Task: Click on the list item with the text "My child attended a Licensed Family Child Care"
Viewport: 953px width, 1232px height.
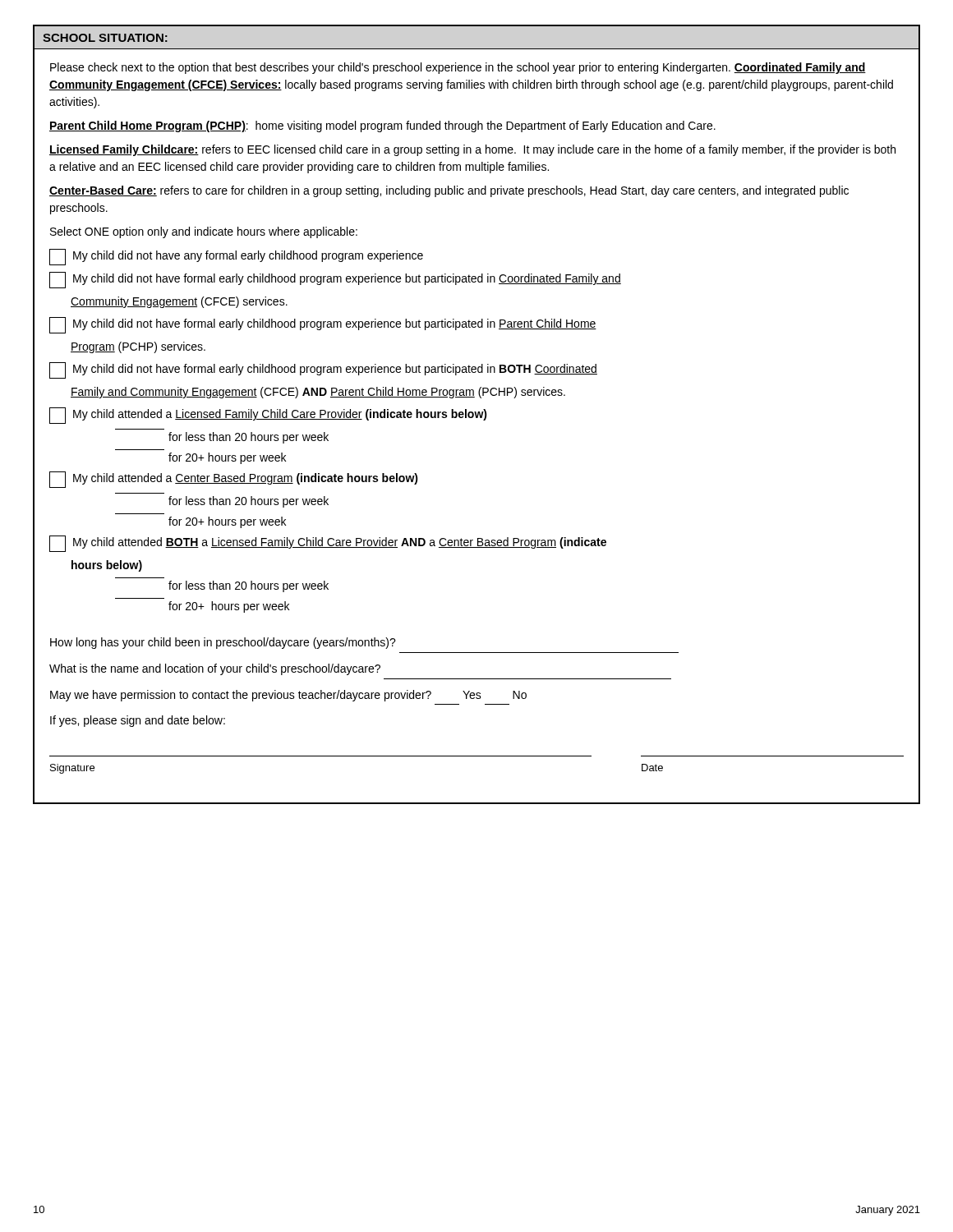Action: tap(476, 415)
